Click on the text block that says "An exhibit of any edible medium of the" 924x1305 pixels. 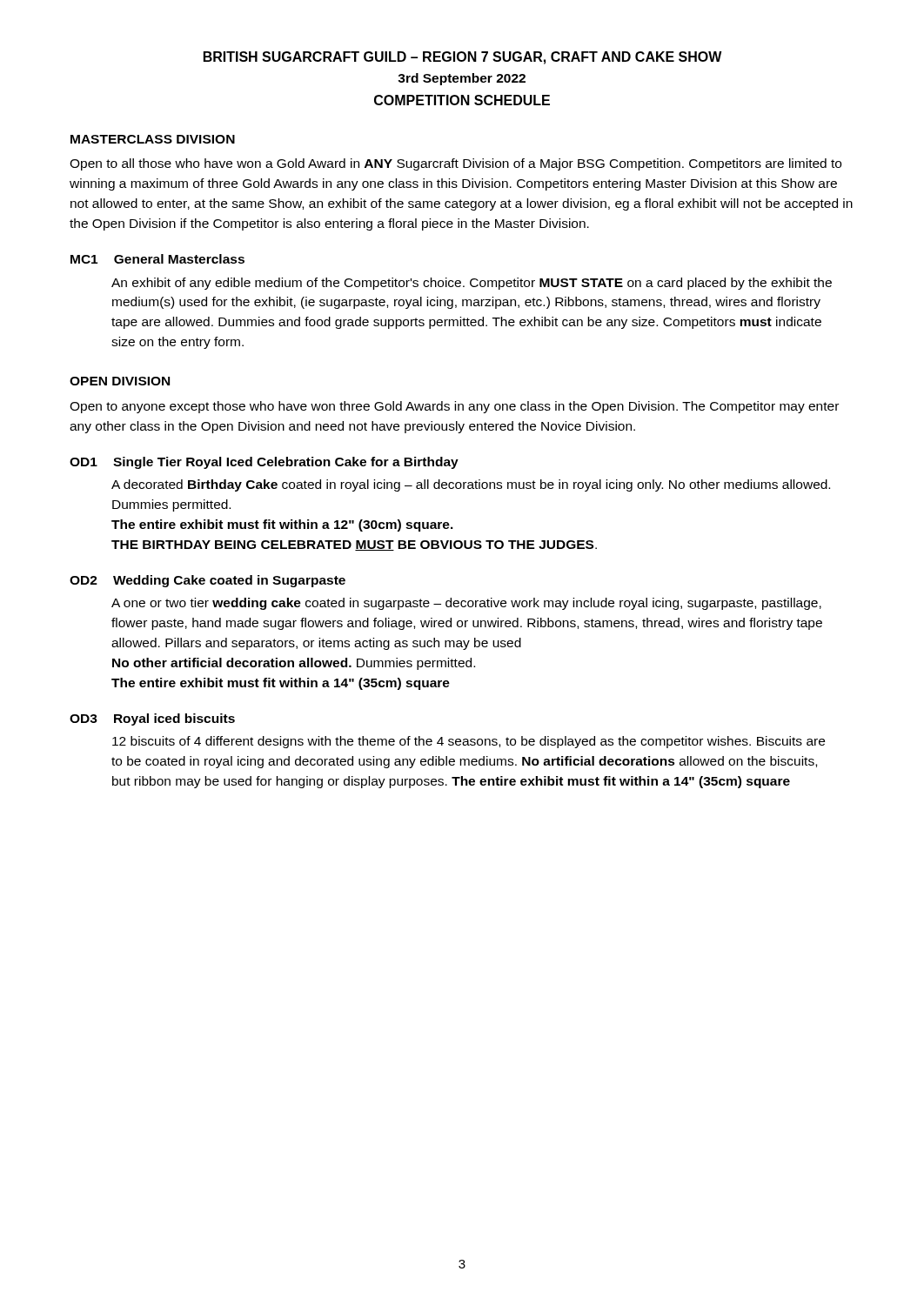tap(472, 312)
